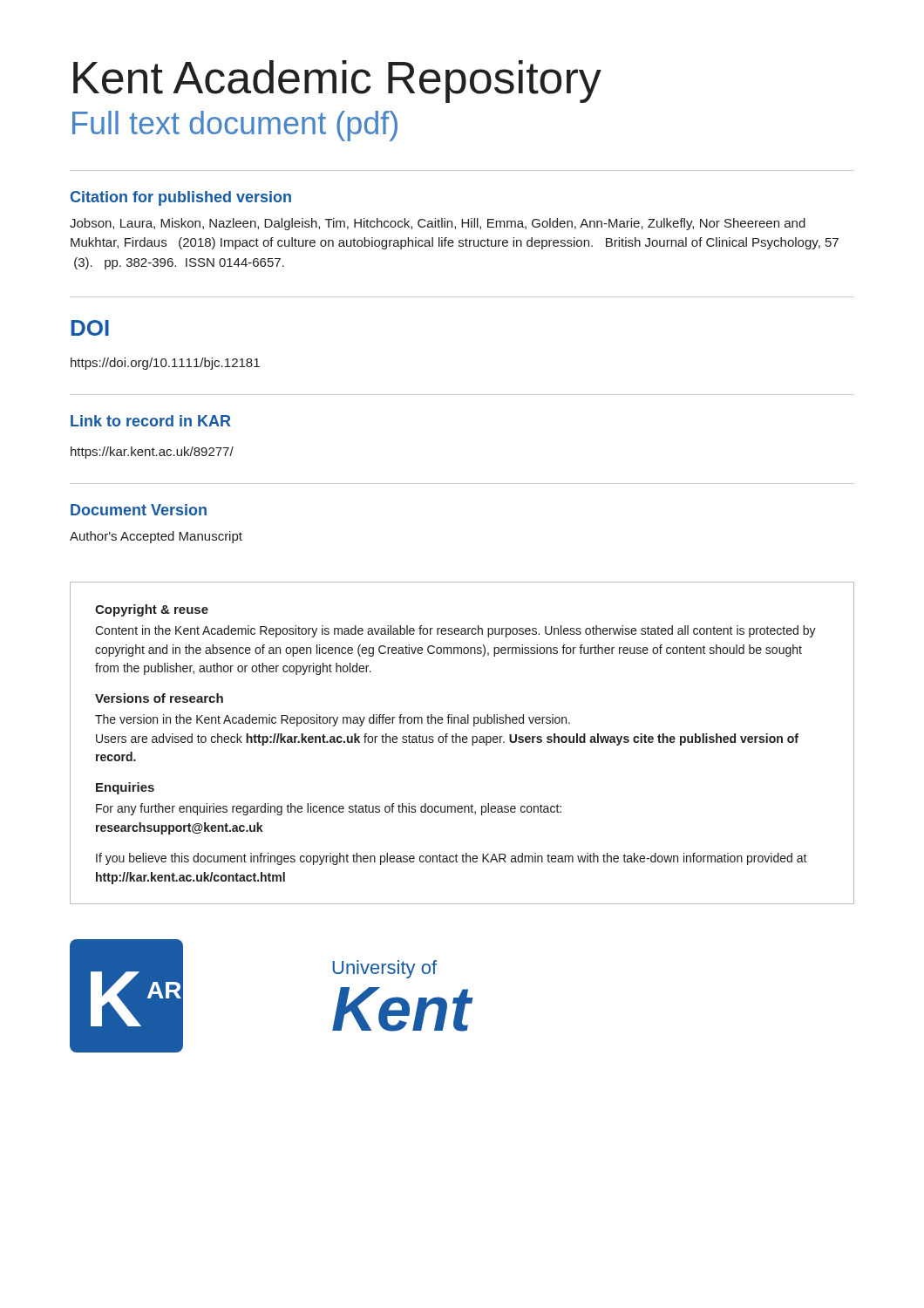Screen dimensions: 1308x924
Task: Click on the element starting "Kent Academic Repository"
Action: tap(462, 78)
